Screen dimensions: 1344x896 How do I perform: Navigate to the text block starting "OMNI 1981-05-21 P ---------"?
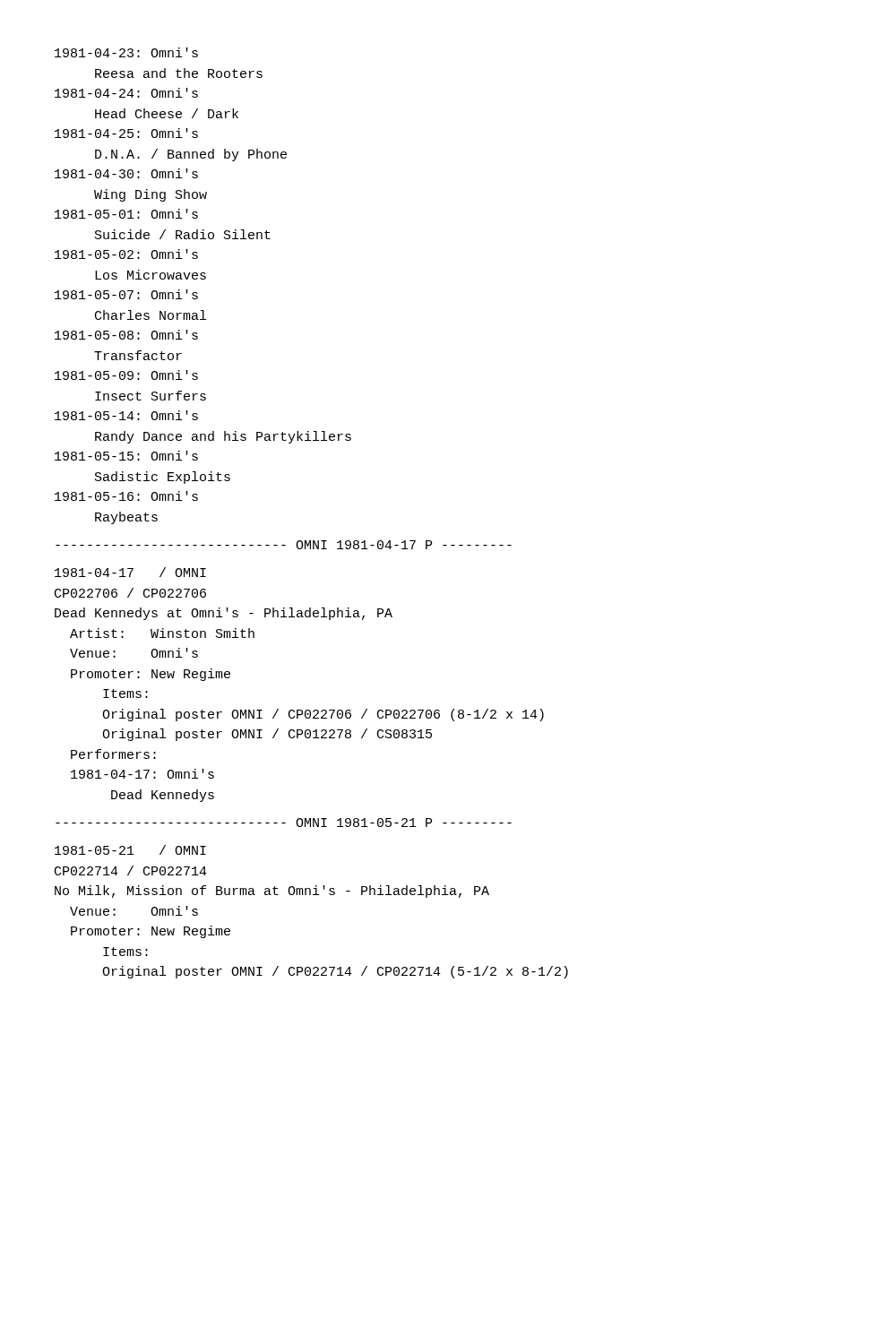[x=284, y=824]
